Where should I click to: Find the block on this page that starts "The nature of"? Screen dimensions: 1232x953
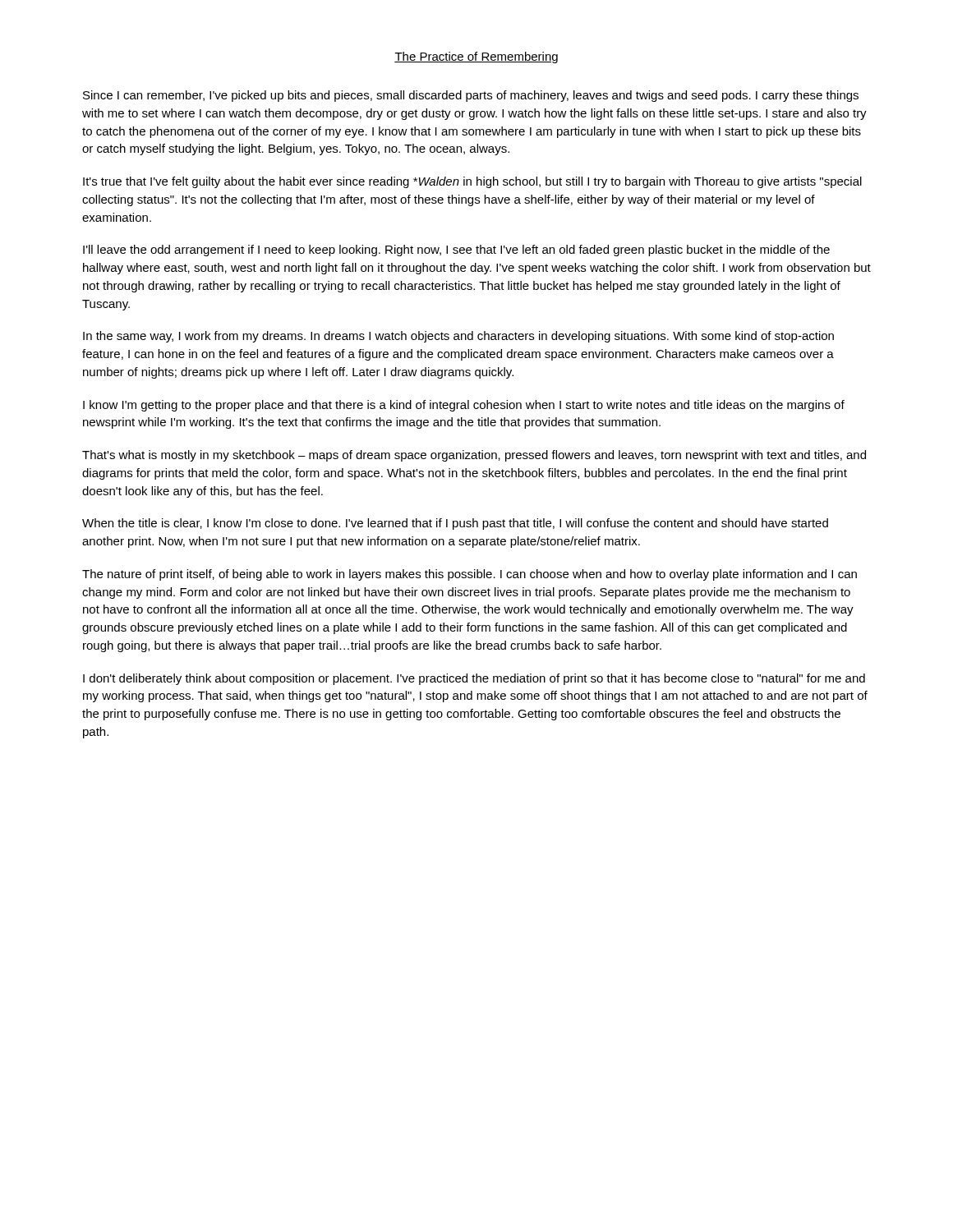470,609
